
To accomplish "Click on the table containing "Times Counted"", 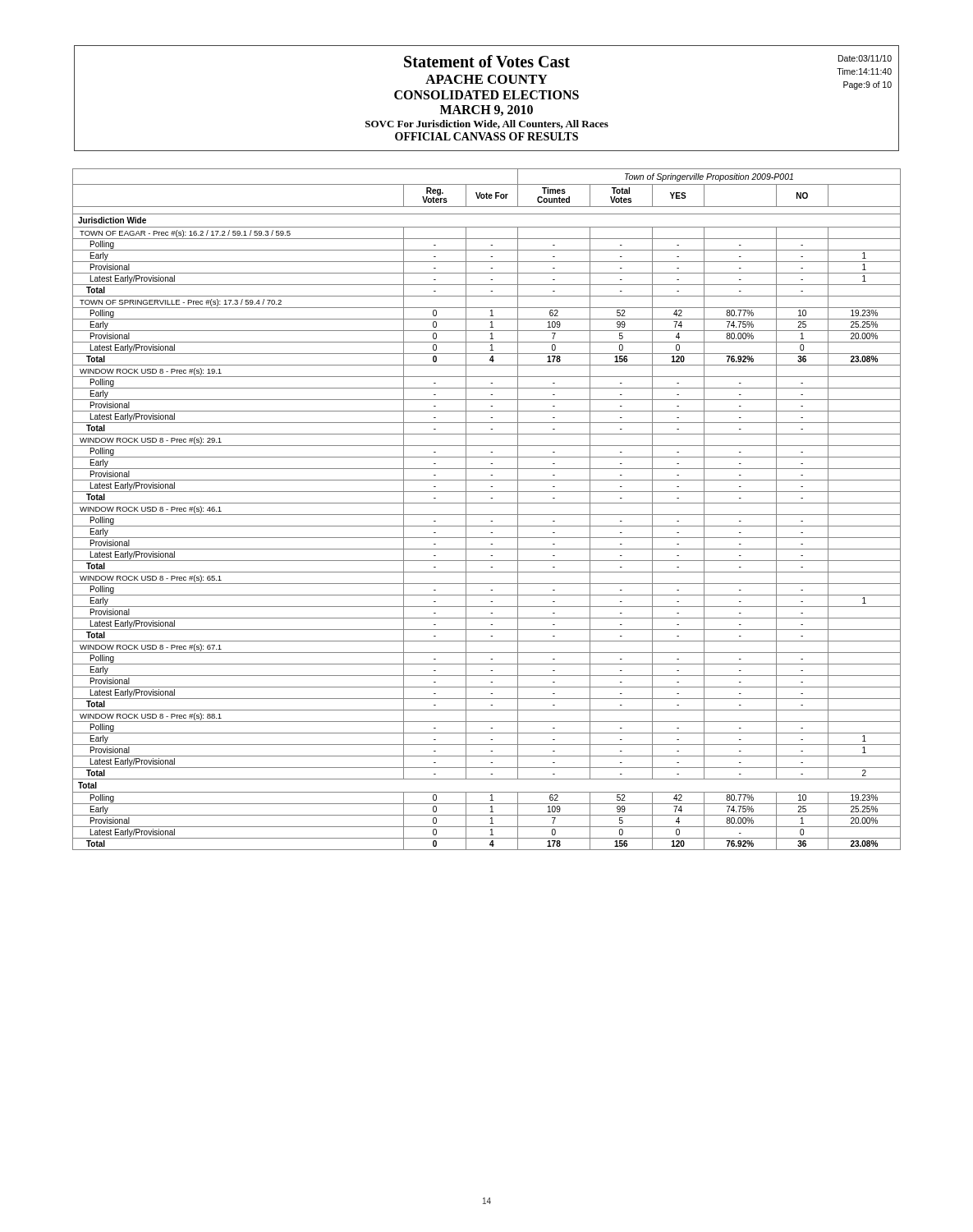I will [x=486, y=509].
